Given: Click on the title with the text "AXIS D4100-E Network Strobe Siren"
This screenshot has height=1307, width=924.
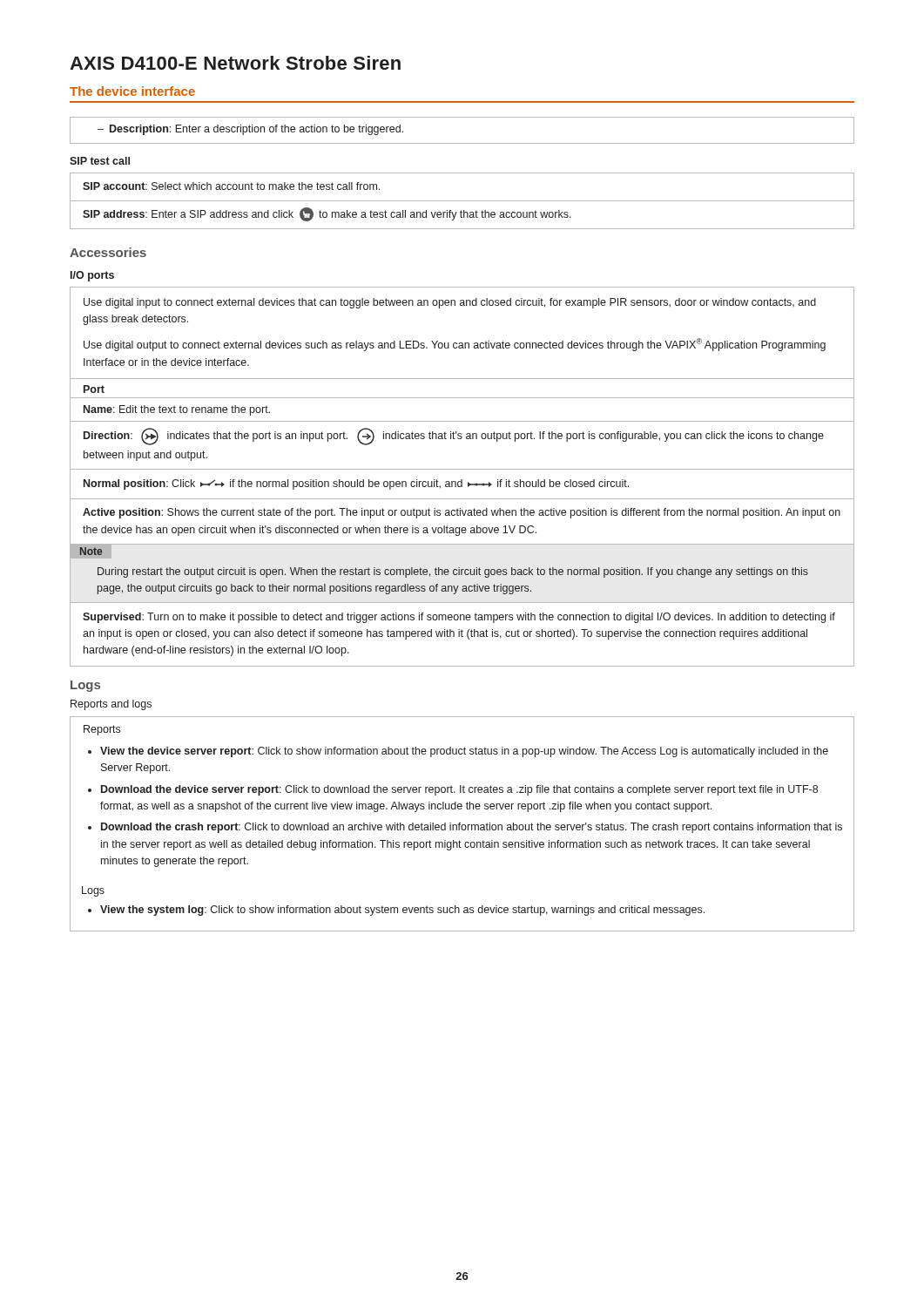Looking at the screenshot, I should pyautogui.click(x=236, y=63).
